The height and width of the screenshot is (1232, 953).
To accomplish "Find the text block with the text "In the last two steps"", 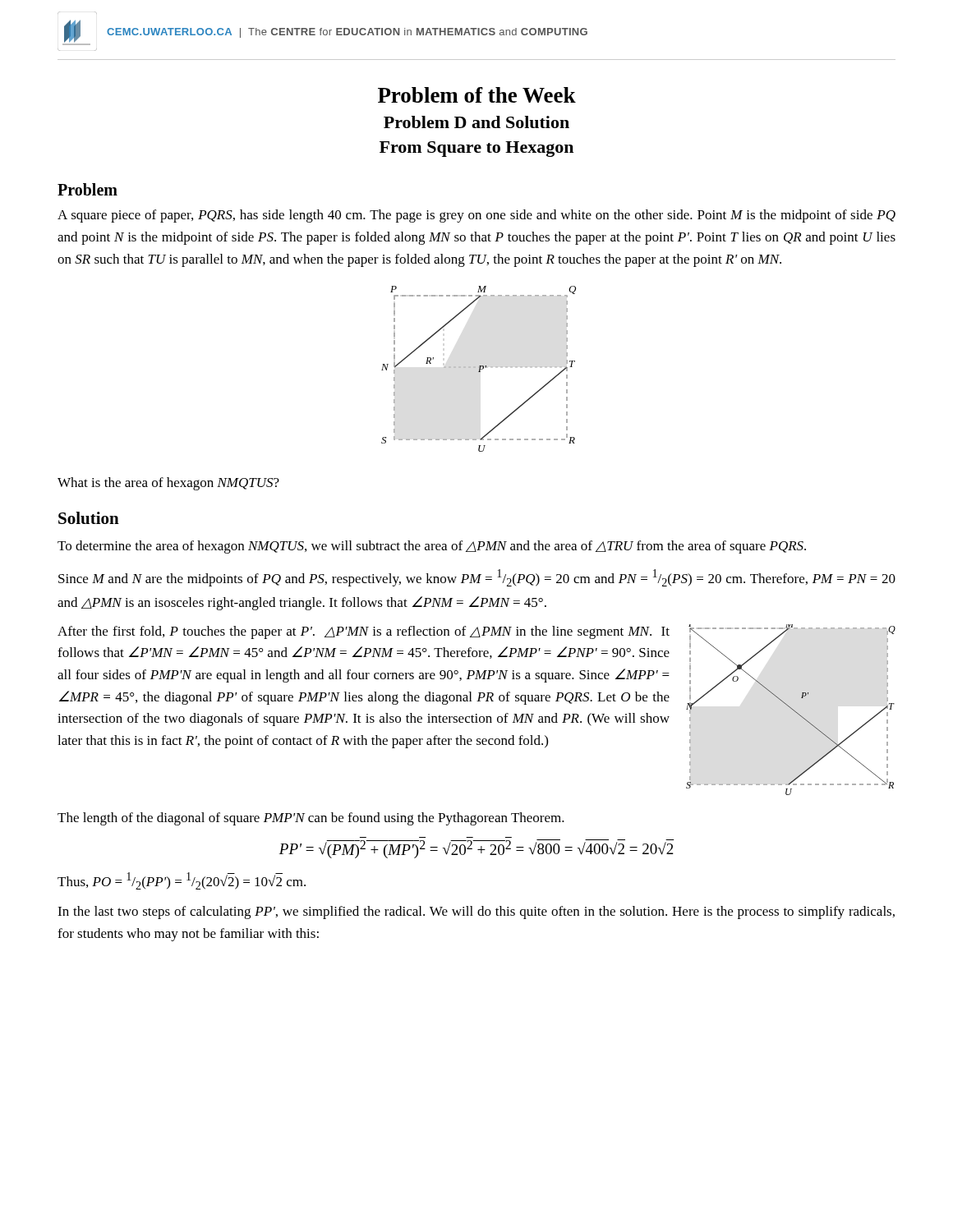I will (476, 923).
